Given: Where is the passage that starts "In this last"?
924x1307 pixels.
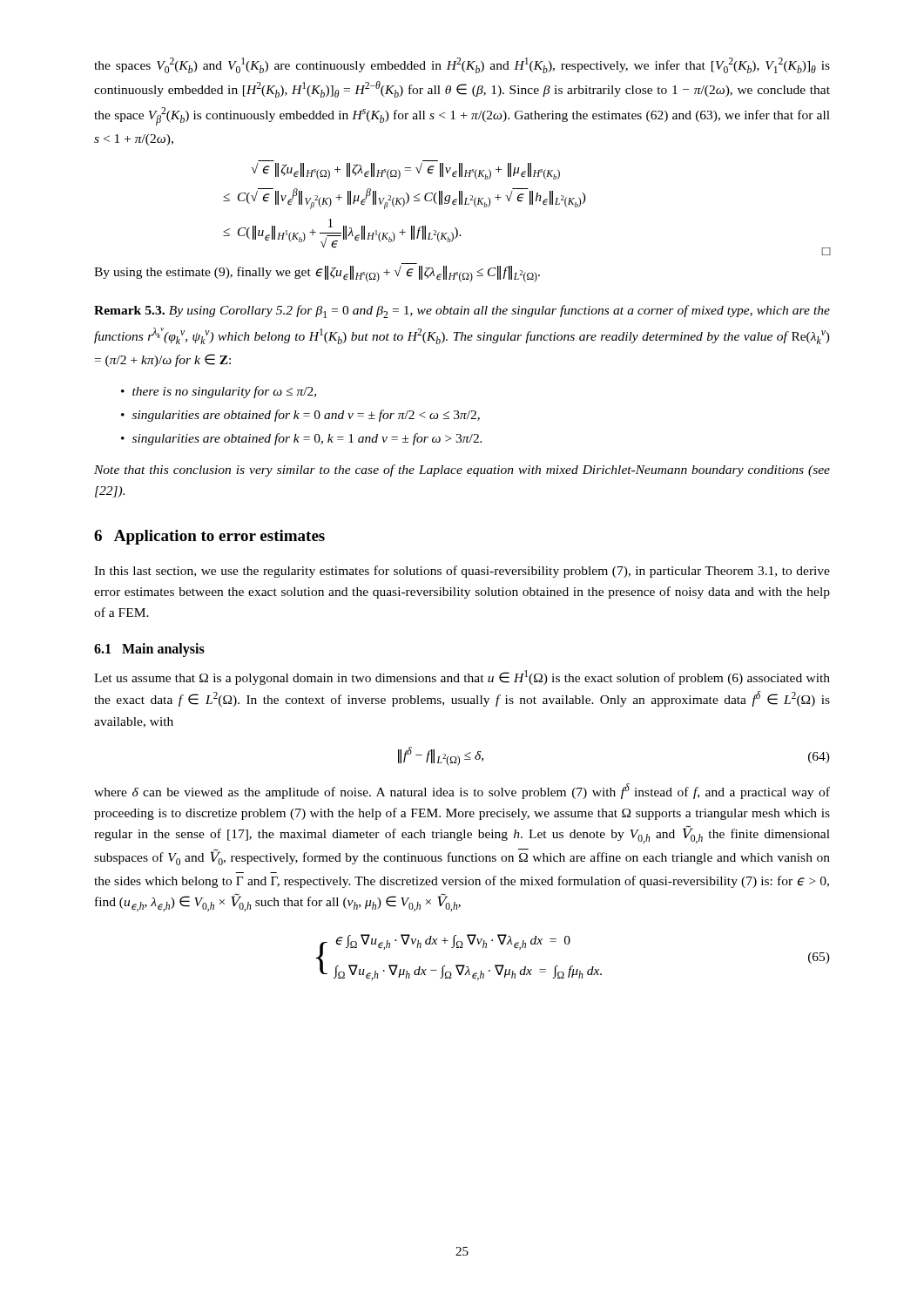Looking at the screenshot, I should point(462,592).
